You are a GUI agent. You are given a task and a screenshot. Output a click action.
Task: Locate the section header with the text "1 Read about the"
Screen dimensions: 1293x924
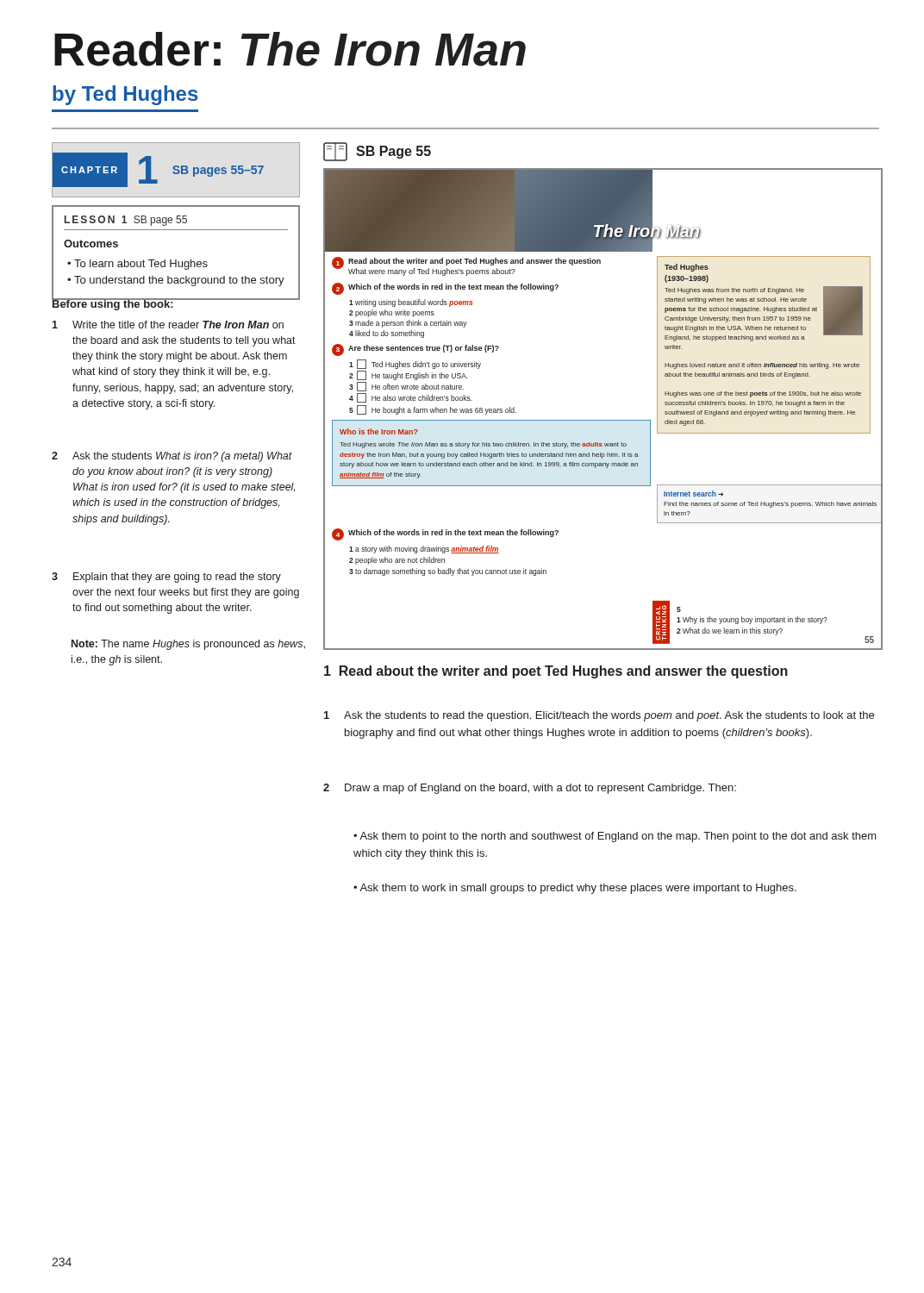556,671
